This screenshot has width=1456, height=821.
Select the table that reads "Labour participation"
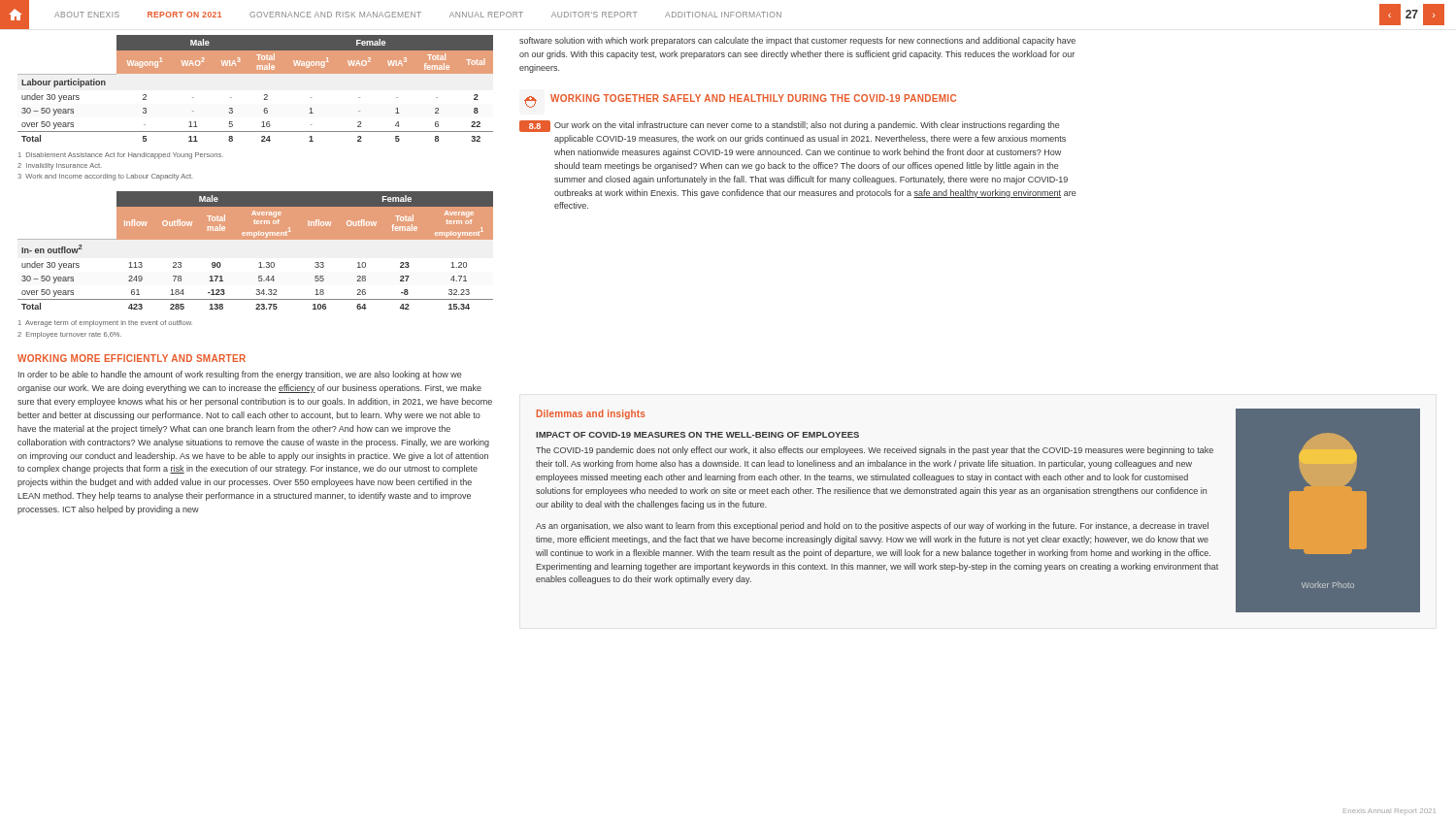coord(255,90)
